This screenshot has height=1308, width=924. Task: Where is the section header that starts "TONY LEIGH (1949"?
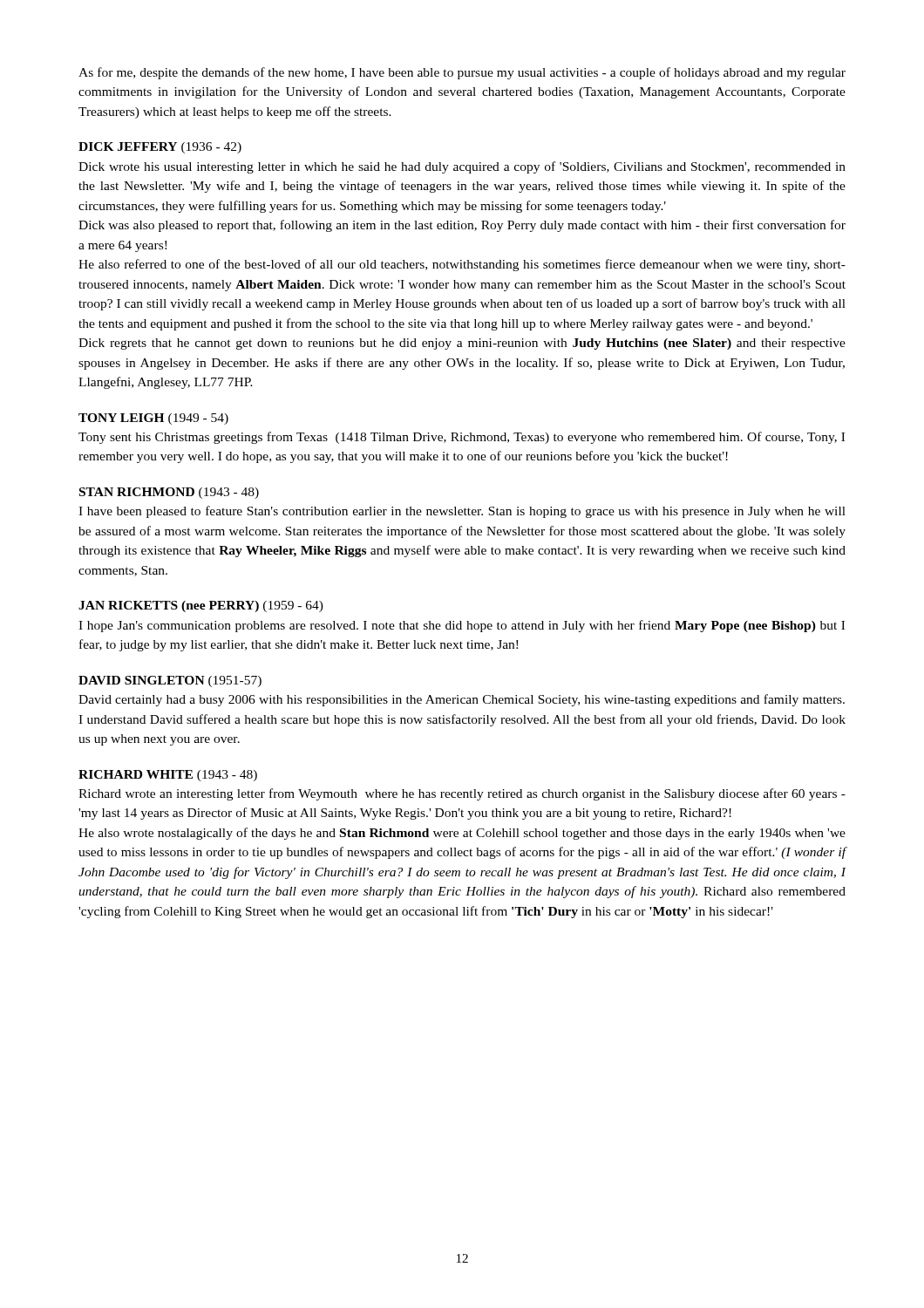coord(153,419)
